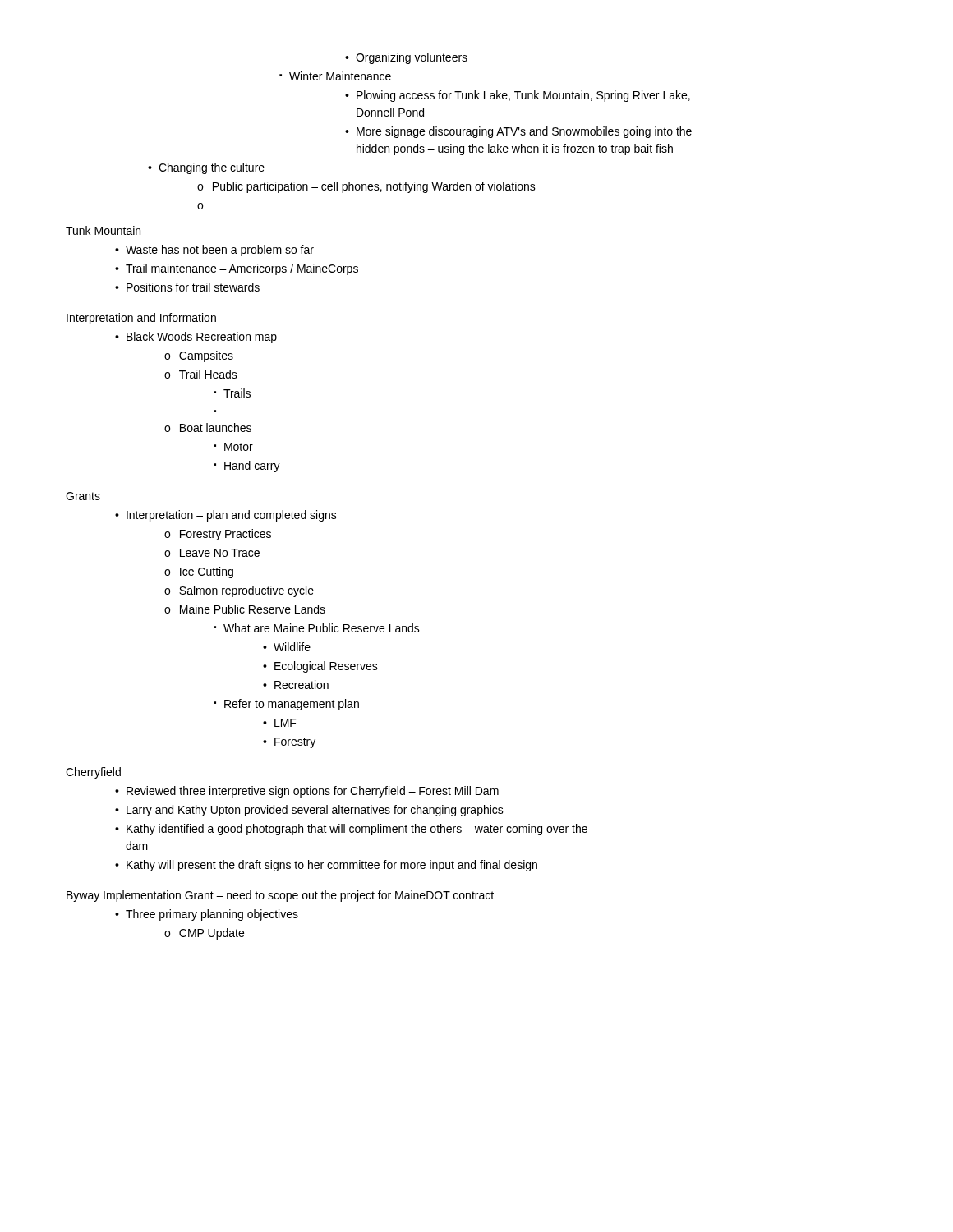The image size is (953, 1232).
Task: Click where it says "o Campsites"
Action: click(x=199, y=356)
